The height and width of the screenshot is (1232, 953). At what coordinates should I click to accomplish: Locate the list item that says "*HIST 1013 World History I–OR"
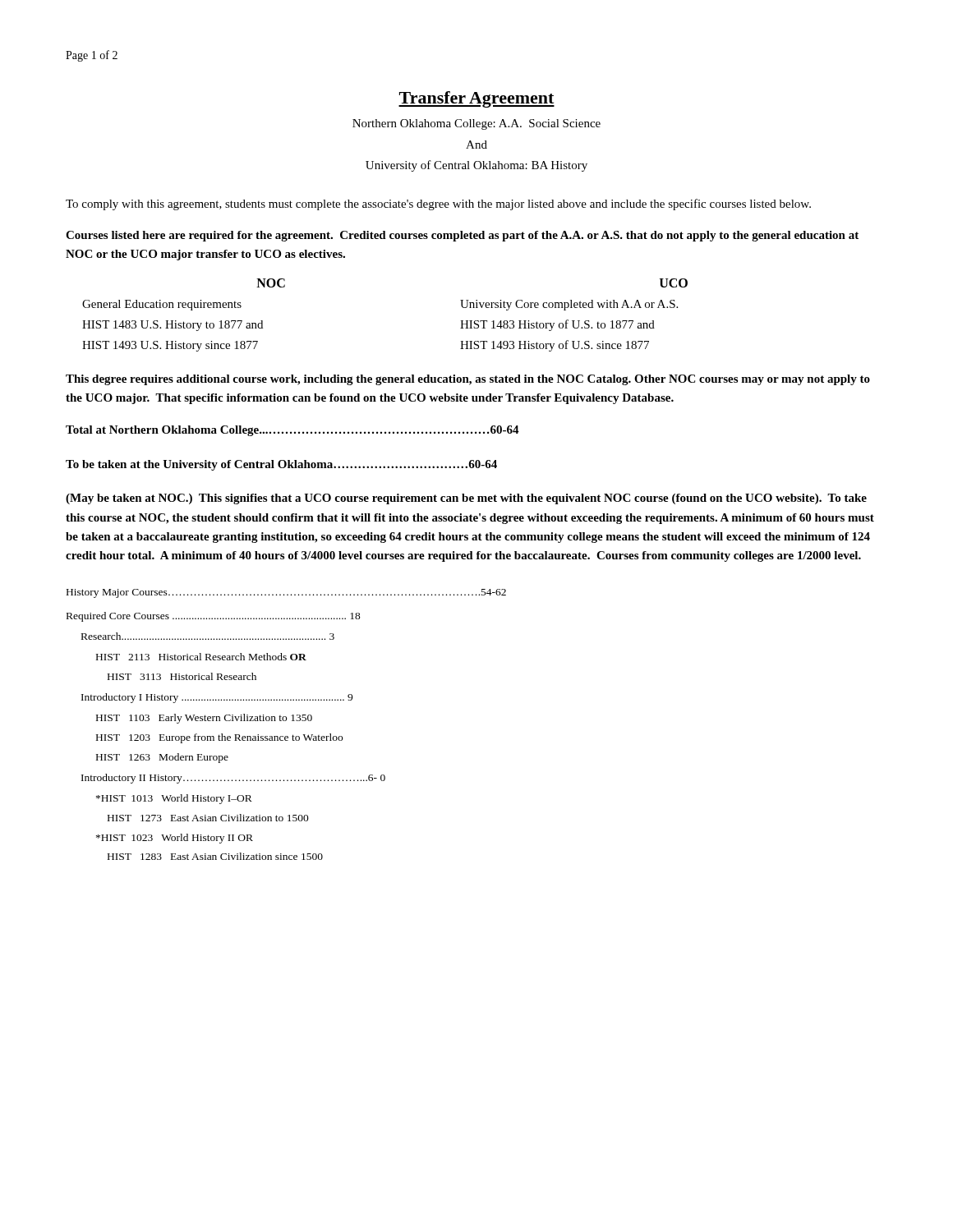tap(174, 798)
